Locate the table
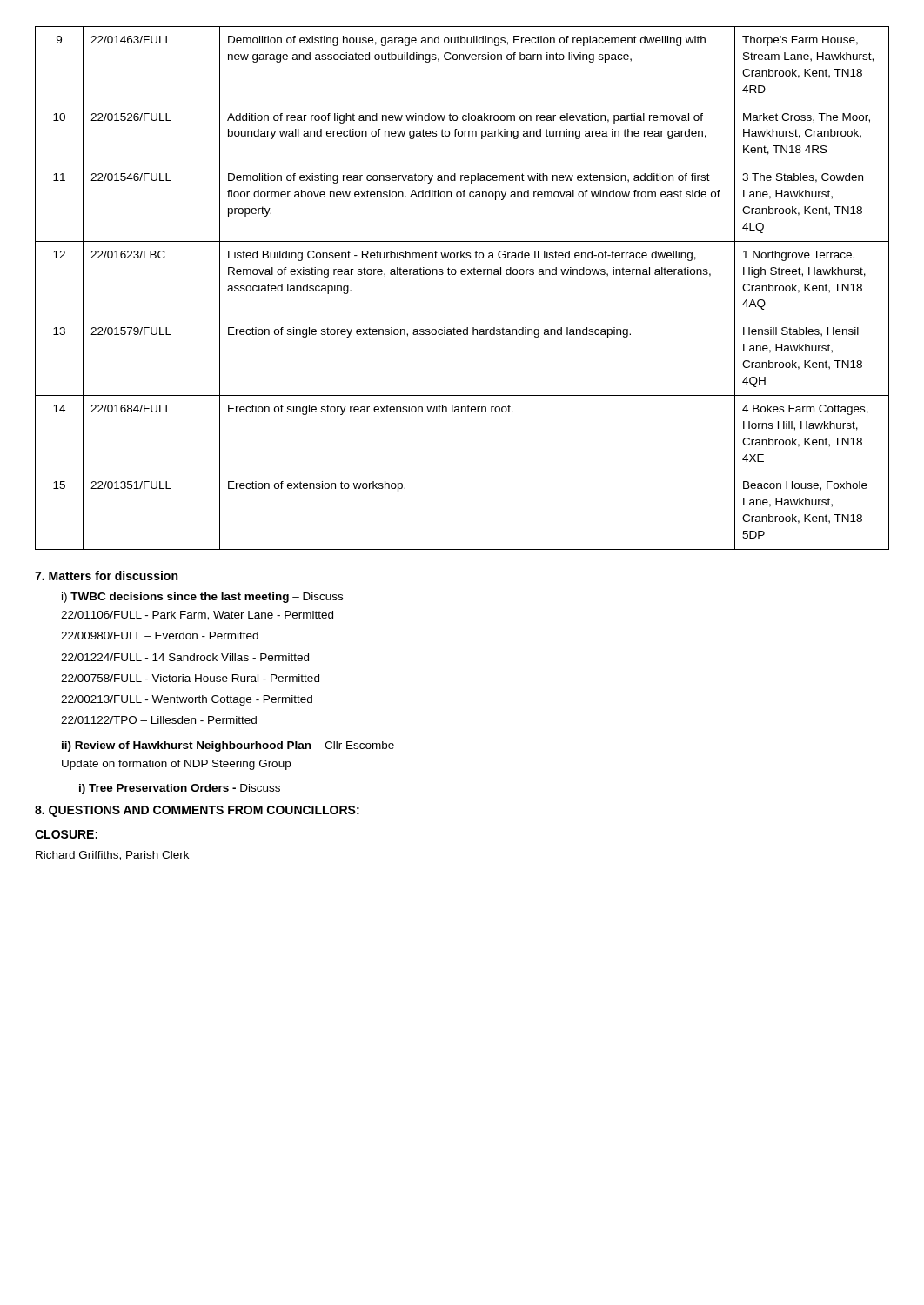Viewport: 924px width, 1305px height. 462,288
